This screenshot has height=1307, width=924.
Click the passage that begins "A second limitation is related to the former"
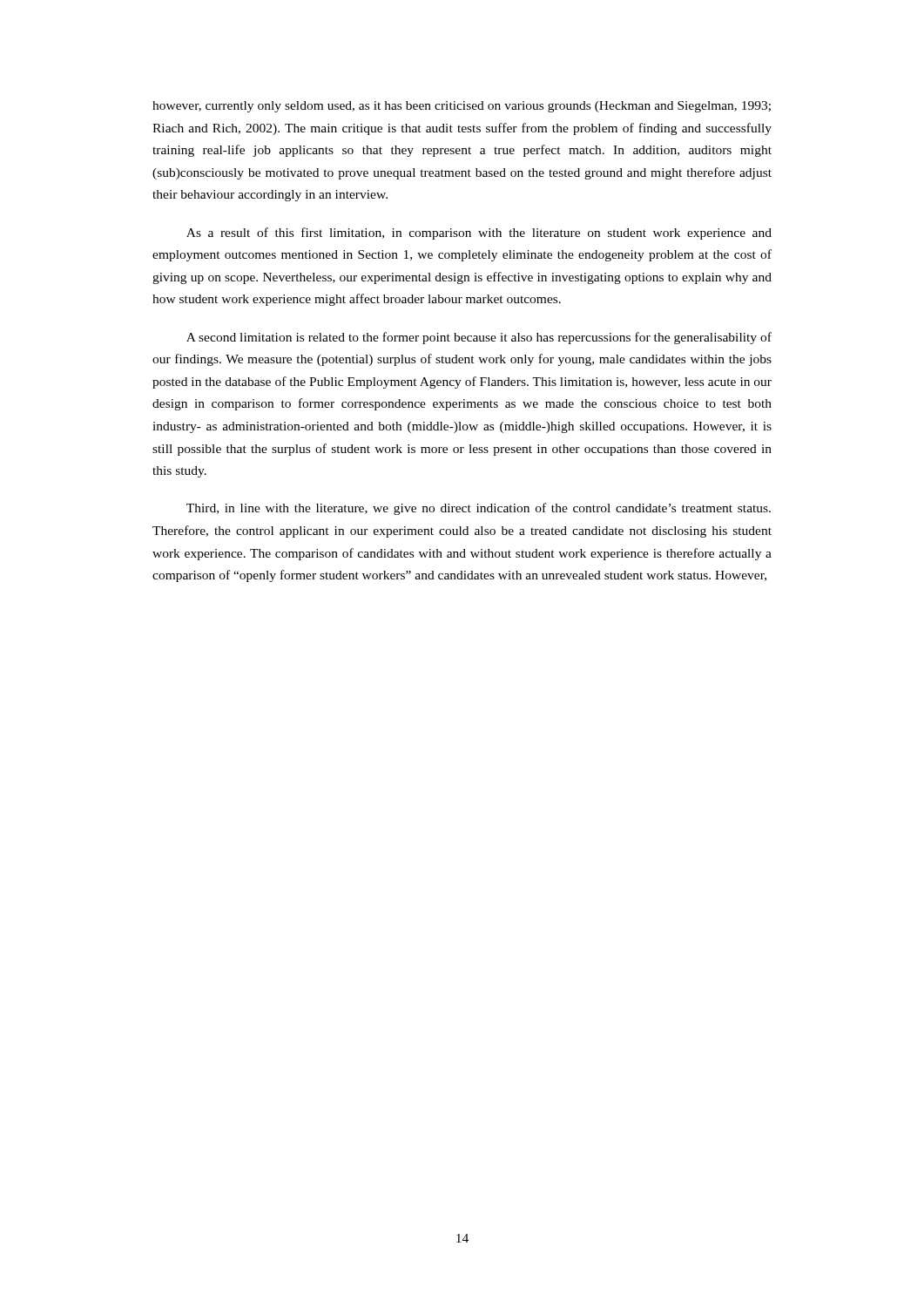[x=462, y=403]
